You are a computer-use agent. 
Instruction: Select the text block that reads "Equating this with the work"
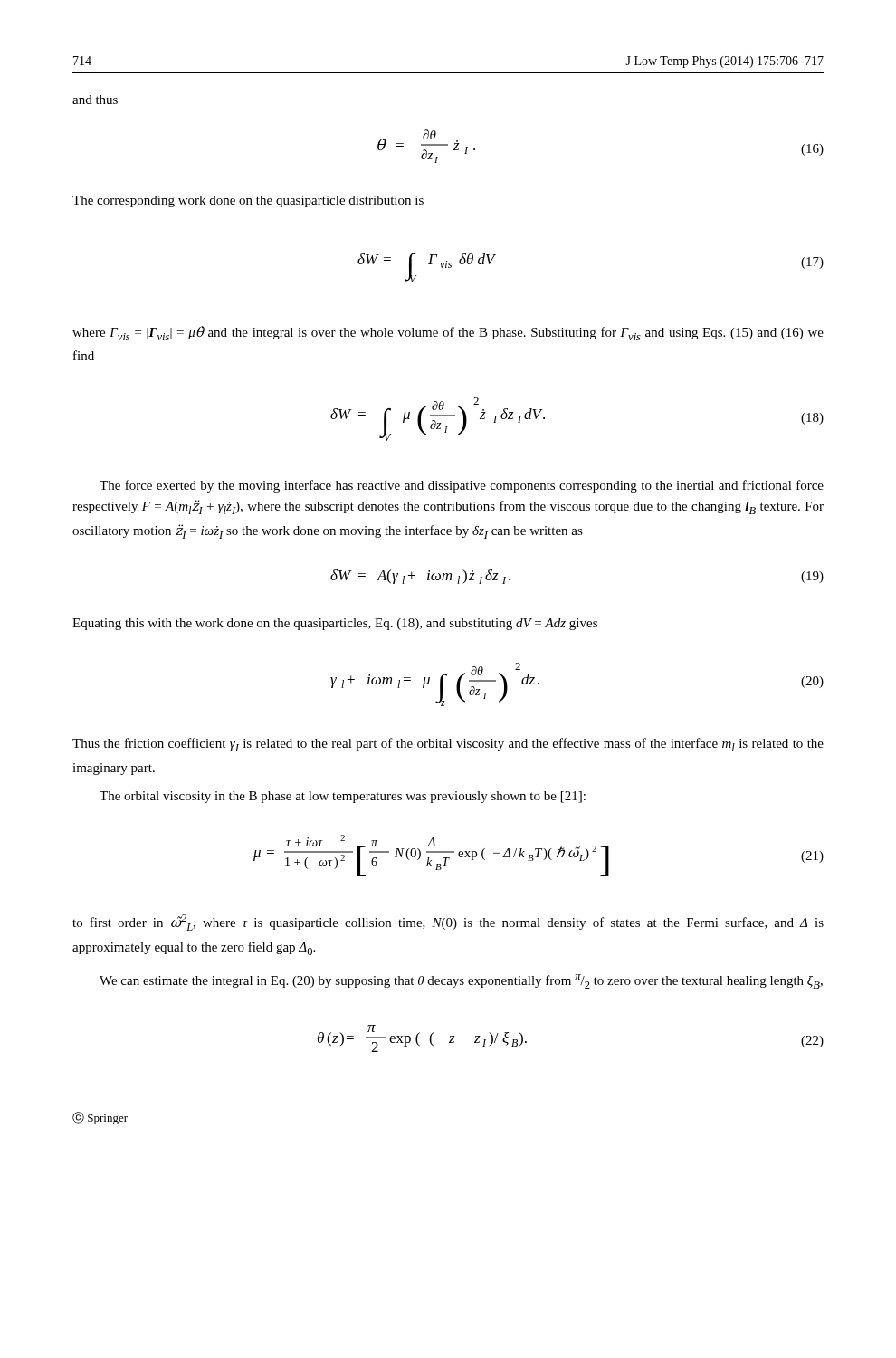(335, 623)
